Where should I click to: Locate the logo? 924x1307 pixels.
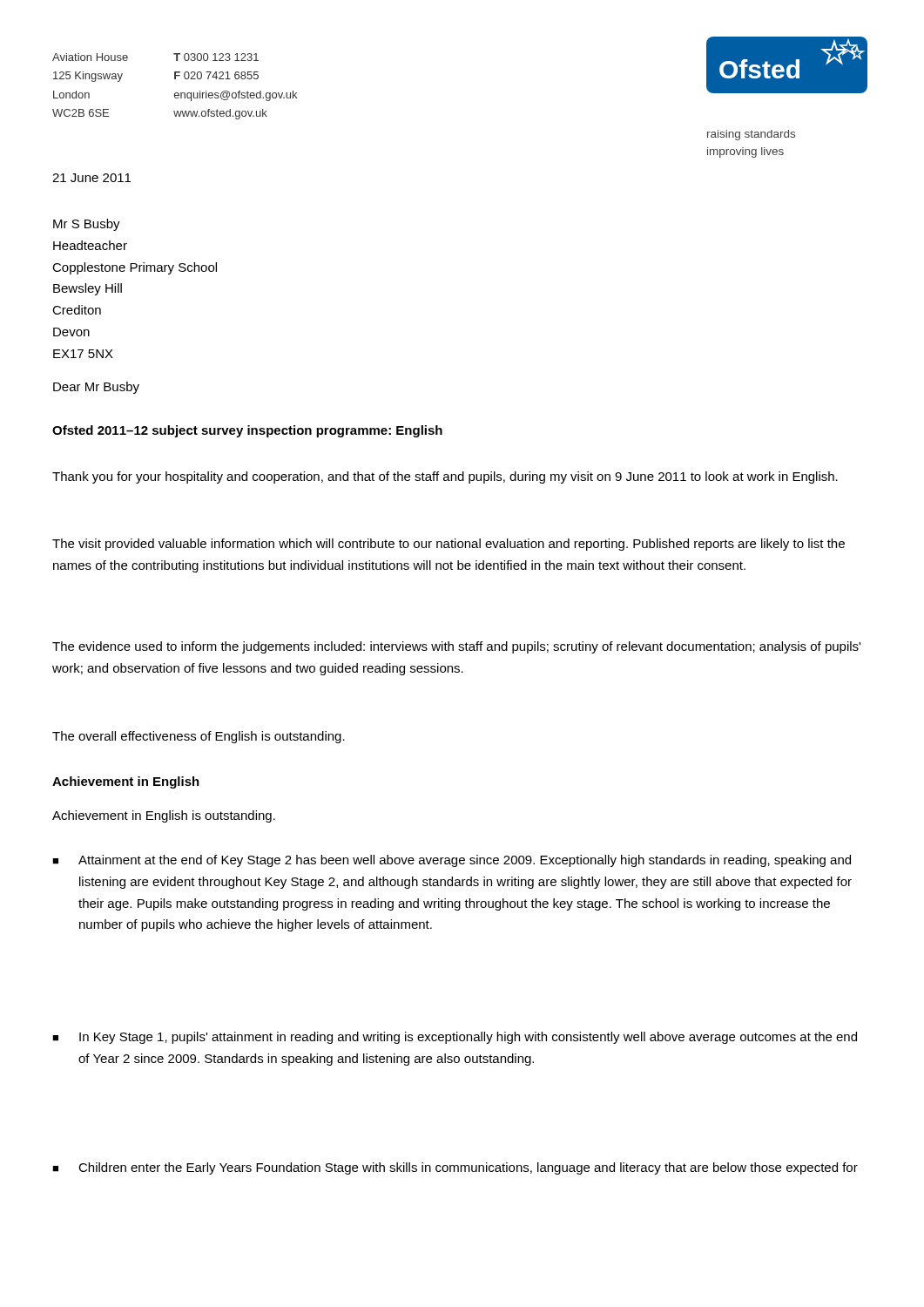pos(787,99)
